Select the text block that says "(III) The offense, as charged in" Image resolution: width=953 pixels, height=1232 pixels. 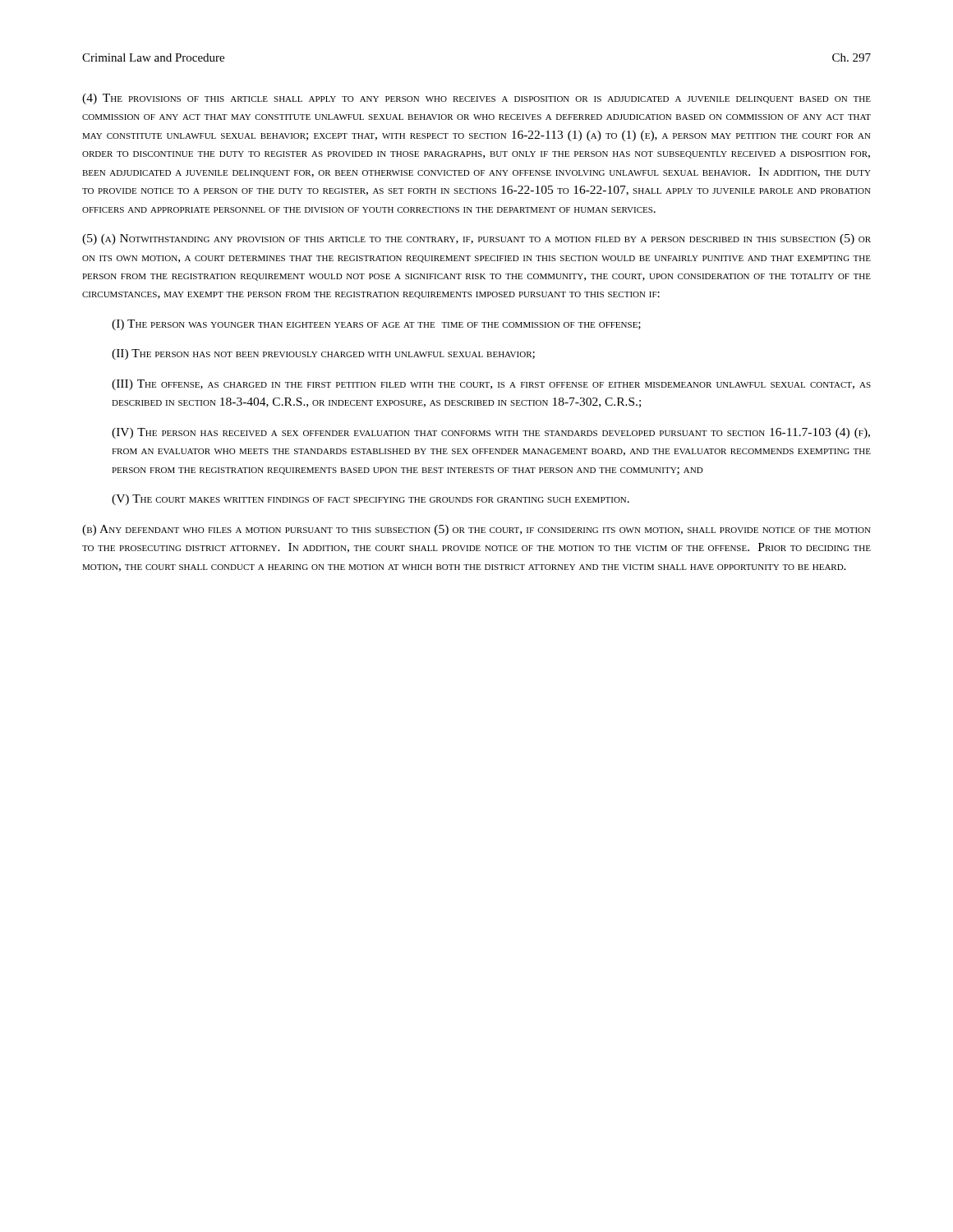[x=491, y=392]
